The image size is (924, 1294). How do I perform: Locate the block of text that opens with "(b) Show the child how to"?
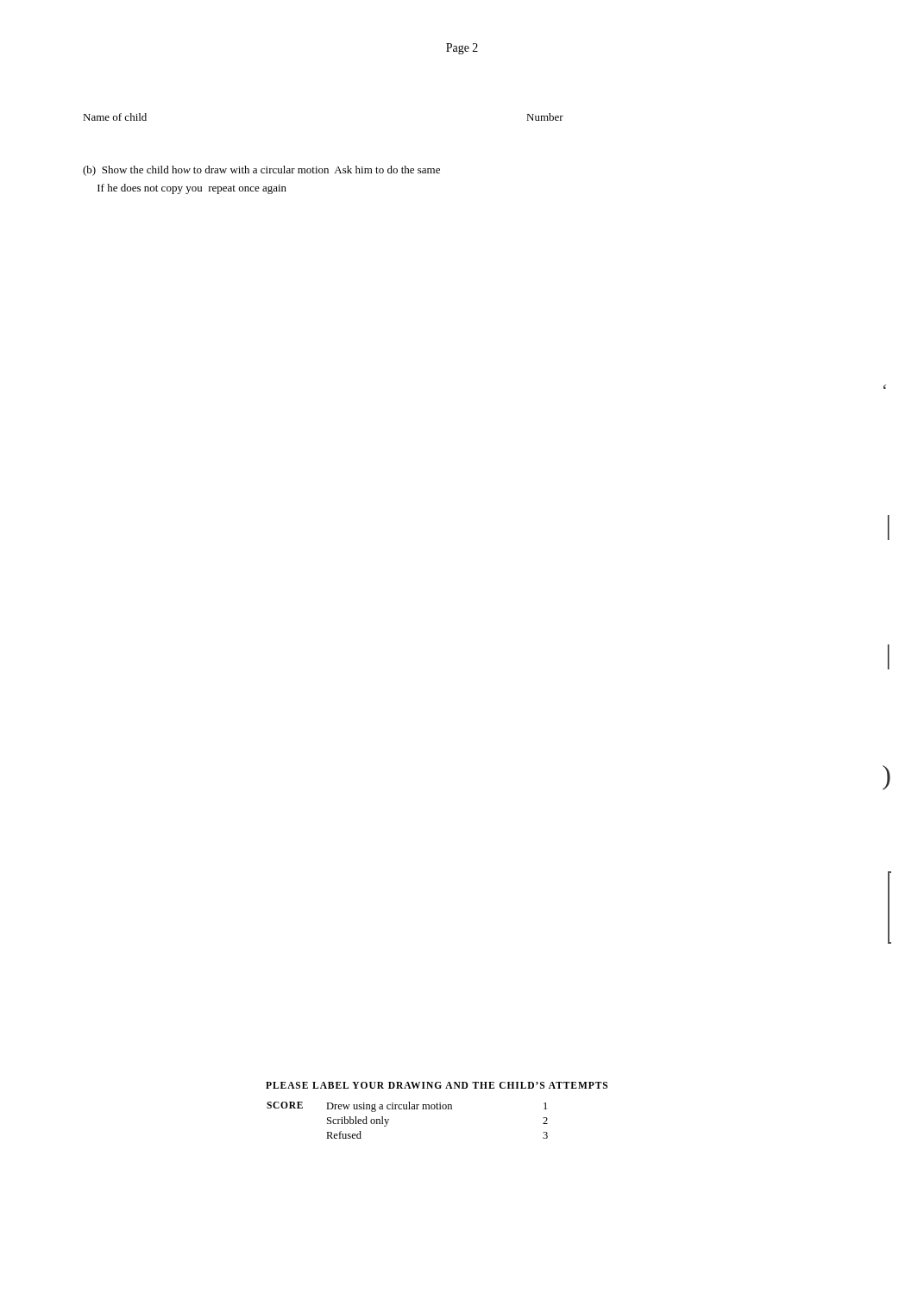click(262, 179)
